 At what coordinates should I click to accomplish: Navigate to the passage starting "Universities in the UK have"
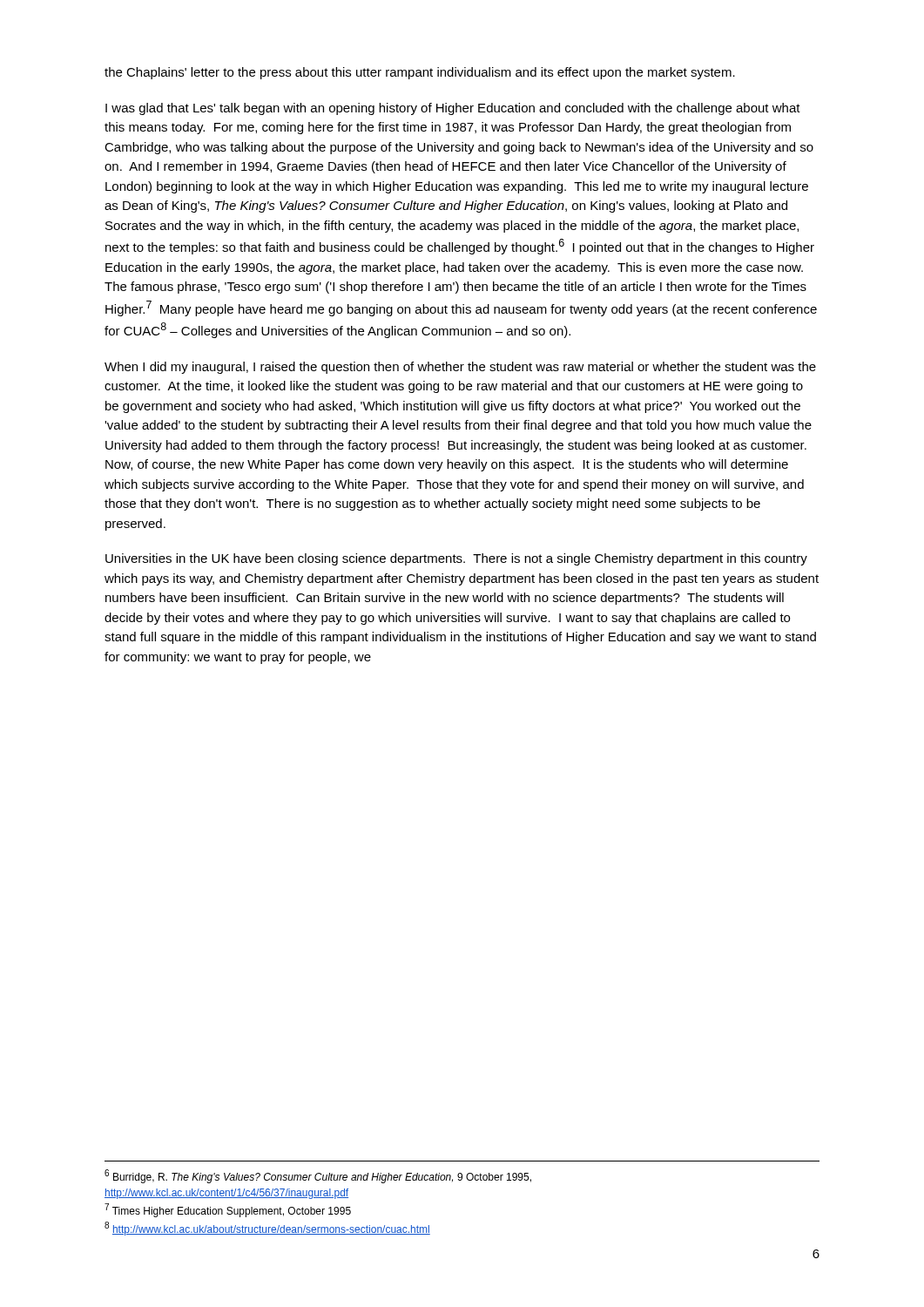(x=462, y=607)
